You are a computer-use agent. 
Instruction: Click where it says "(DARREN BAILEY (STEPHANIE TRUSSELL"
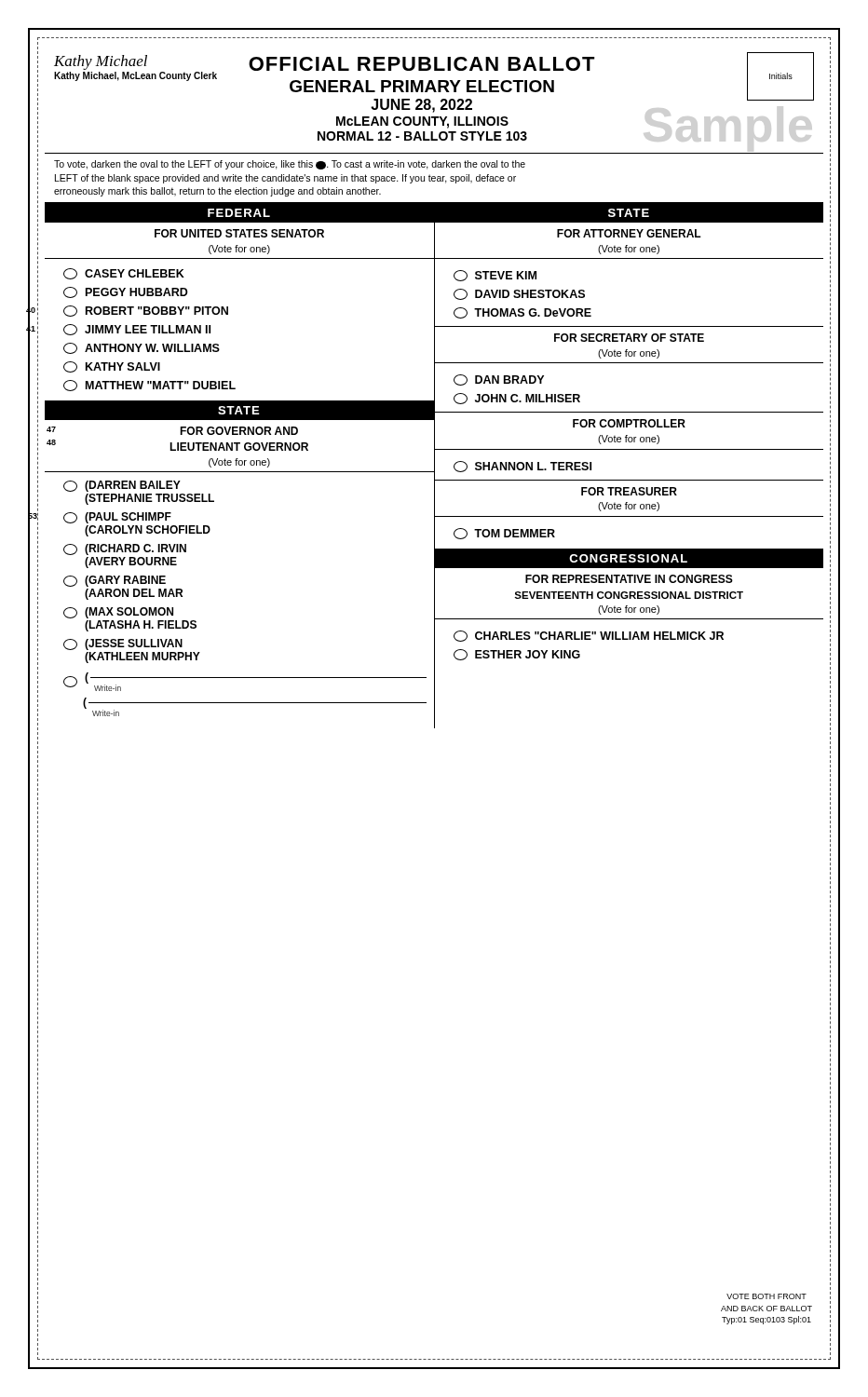(x=139, y=492)
